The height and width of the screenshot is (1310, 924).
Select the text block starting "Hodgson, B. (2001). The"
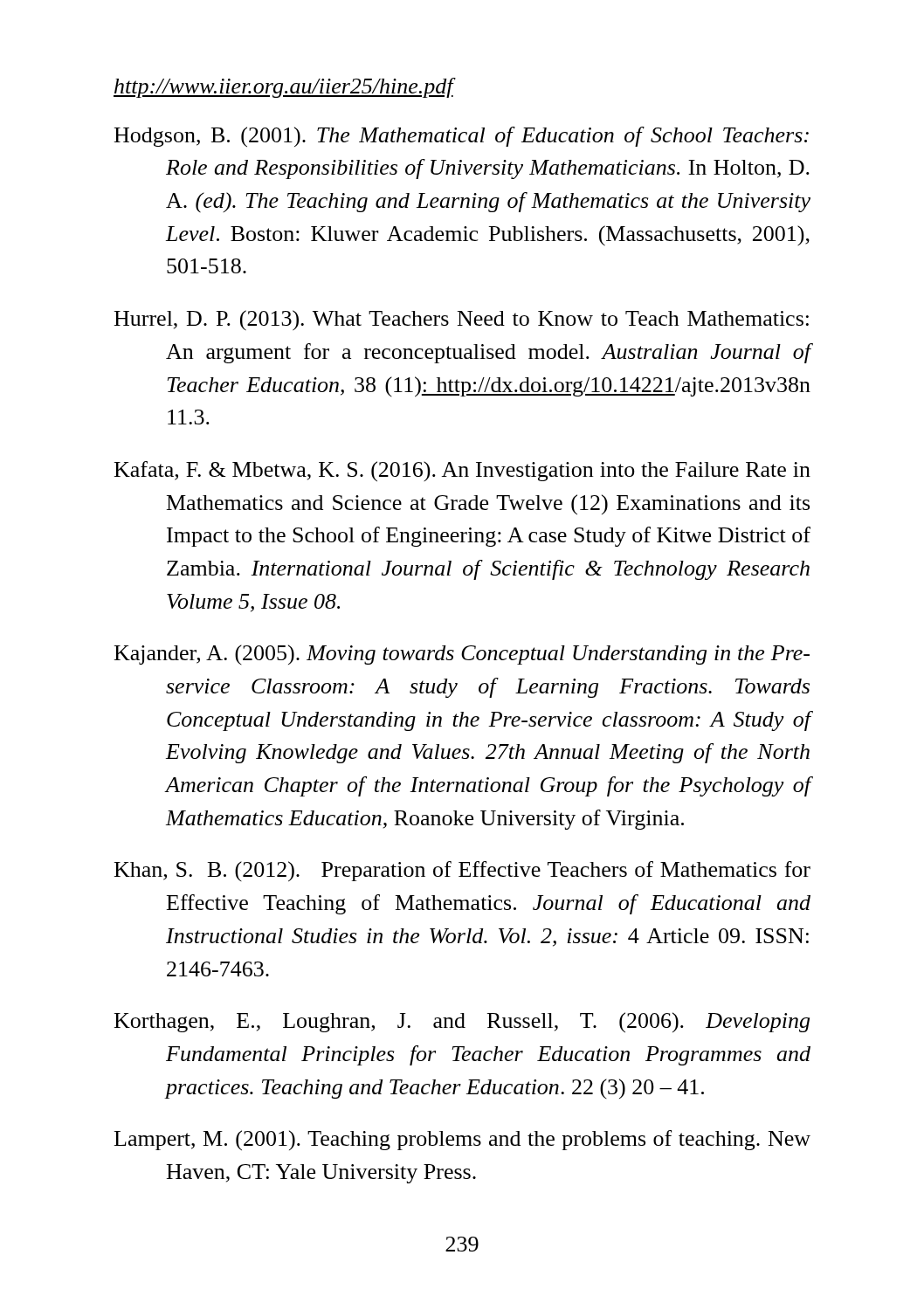[x=462, y=200]
